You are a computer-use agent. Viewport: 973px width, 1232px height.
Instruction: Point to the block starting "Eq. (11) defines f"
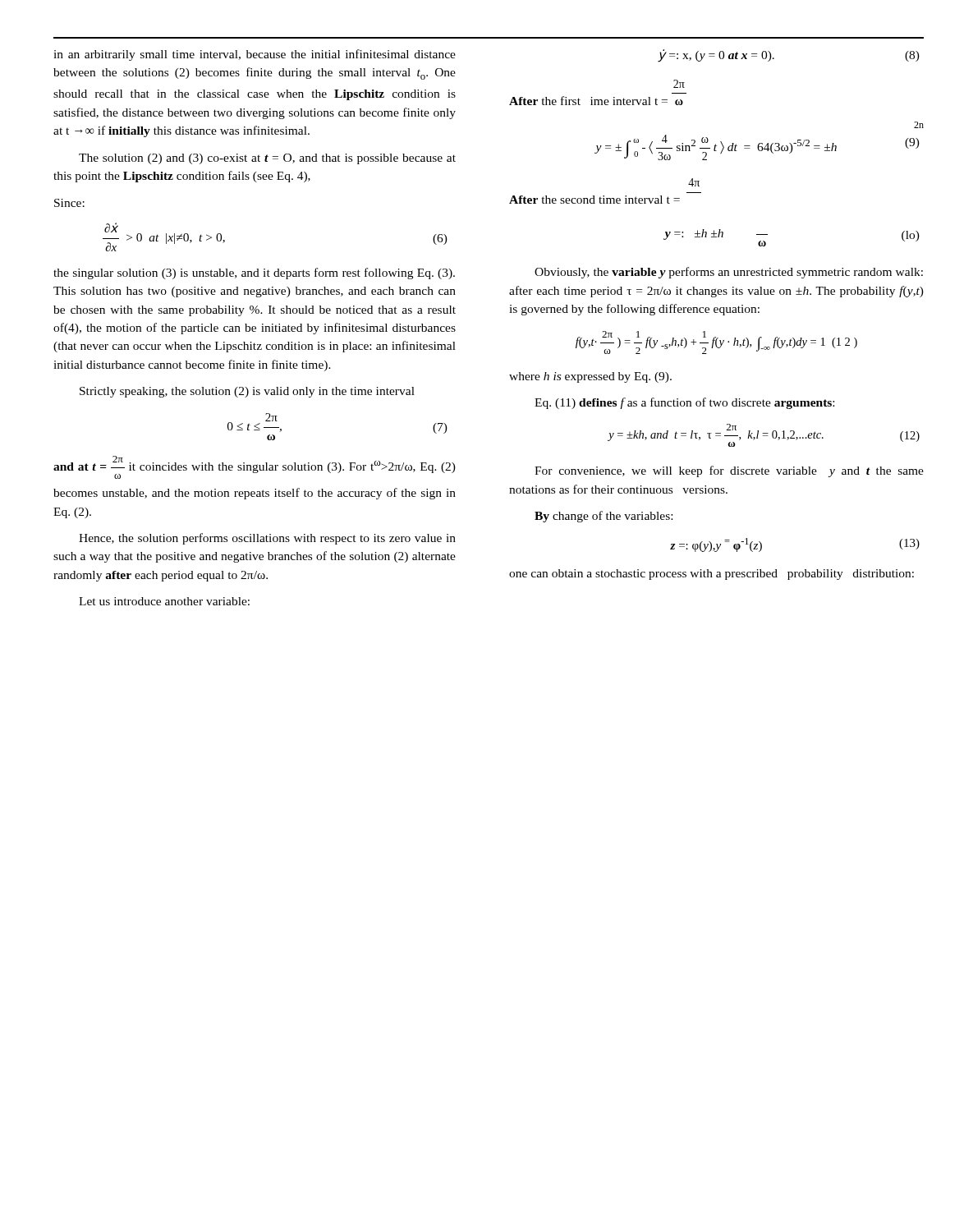[x=716, y=403]
